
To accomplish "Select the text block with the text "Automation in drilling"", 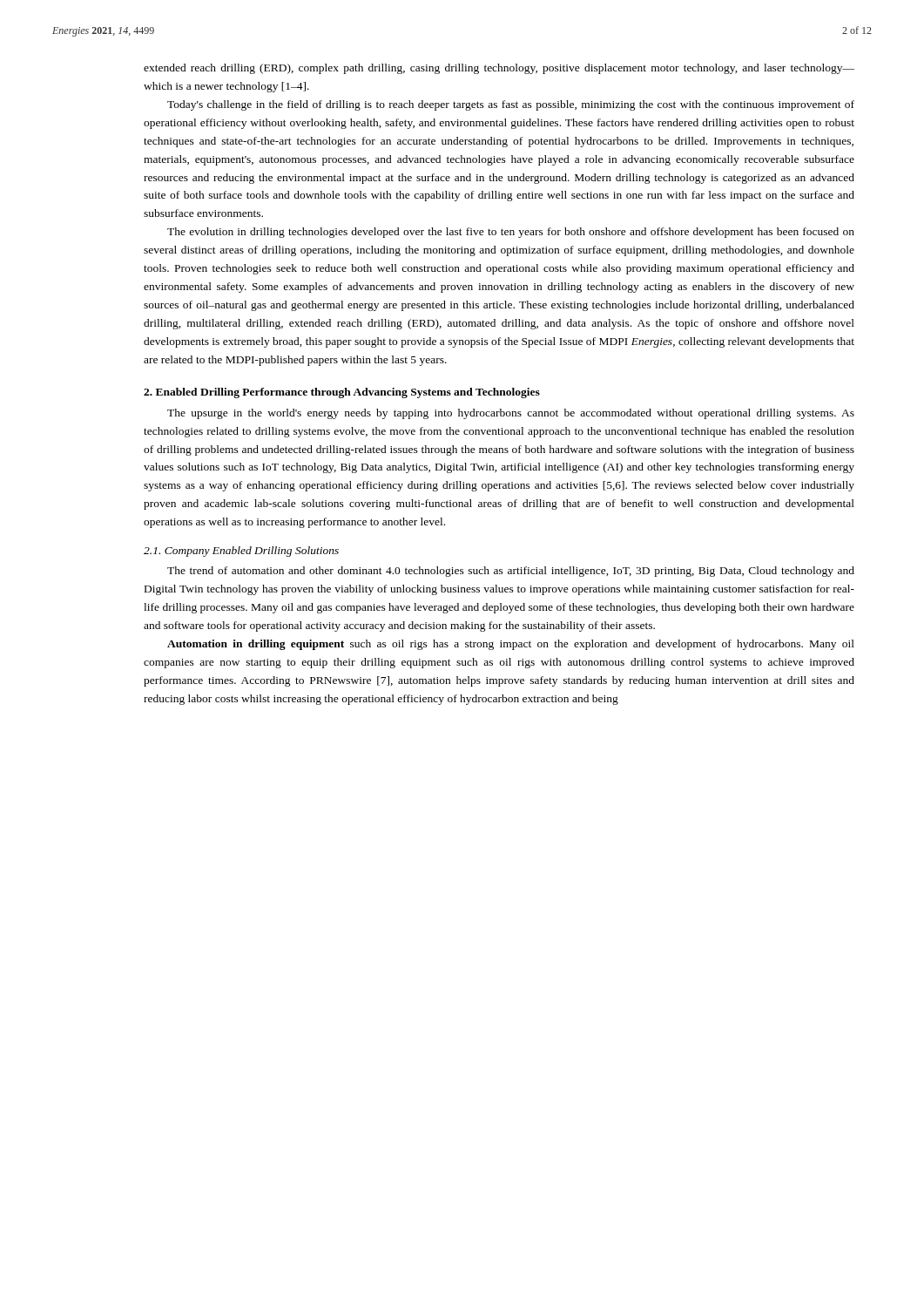I will (499, 672).
